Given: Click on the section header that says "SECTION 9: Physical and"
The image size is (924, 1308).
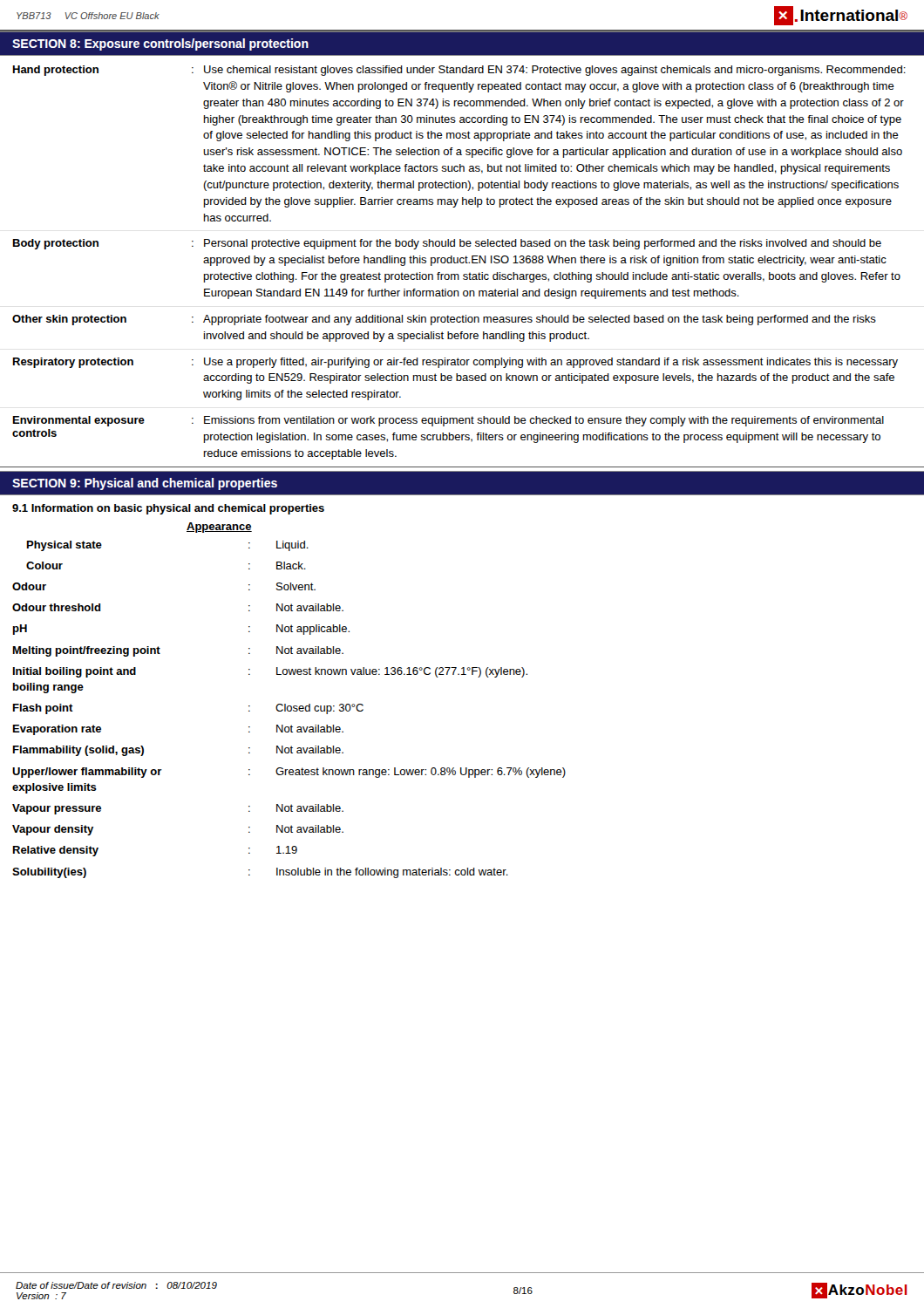Looking at the screenshot, I should click(x=145, y=483).
